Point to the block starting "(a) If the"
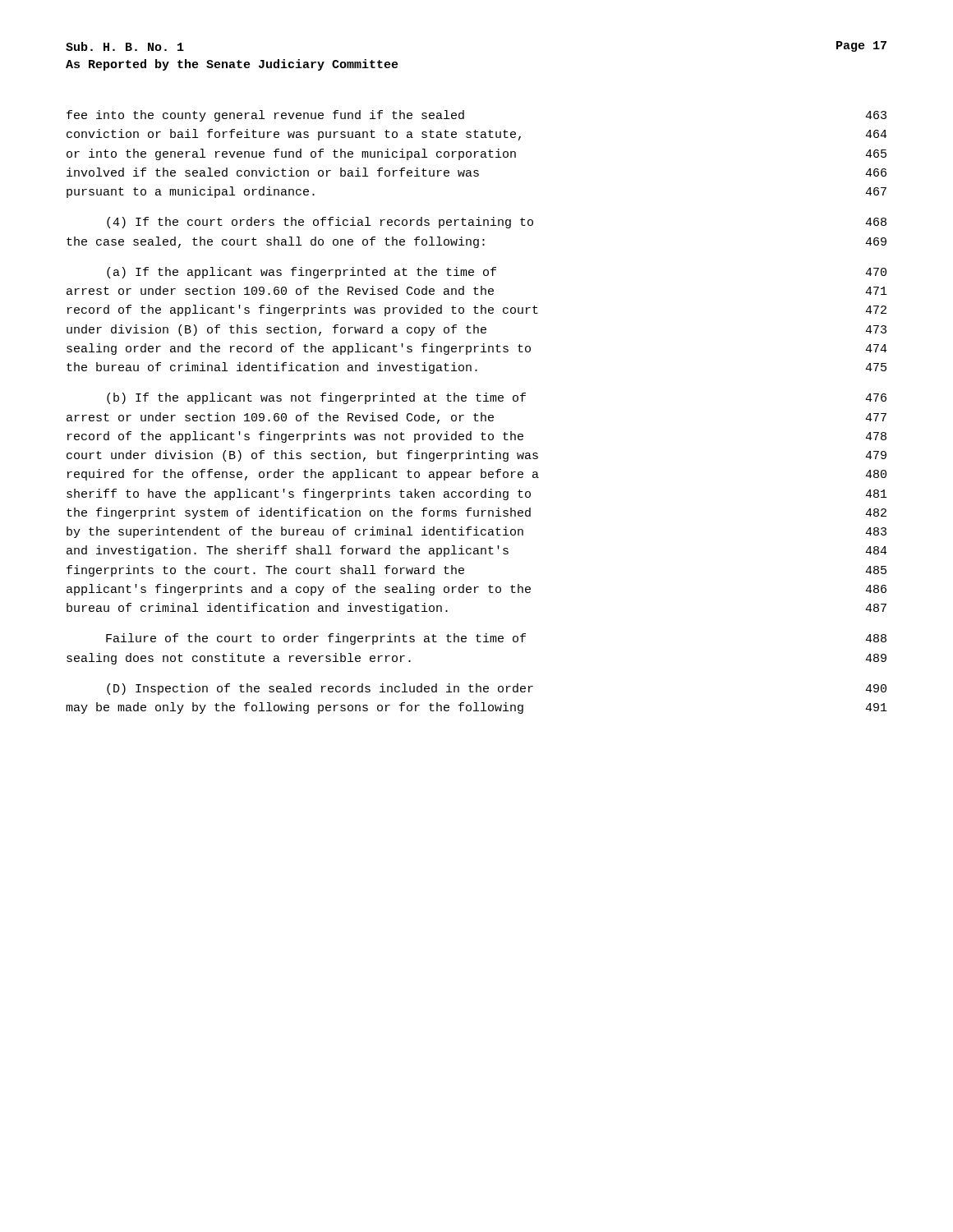Screen dimensions: 1232x953 pos(476,321)
